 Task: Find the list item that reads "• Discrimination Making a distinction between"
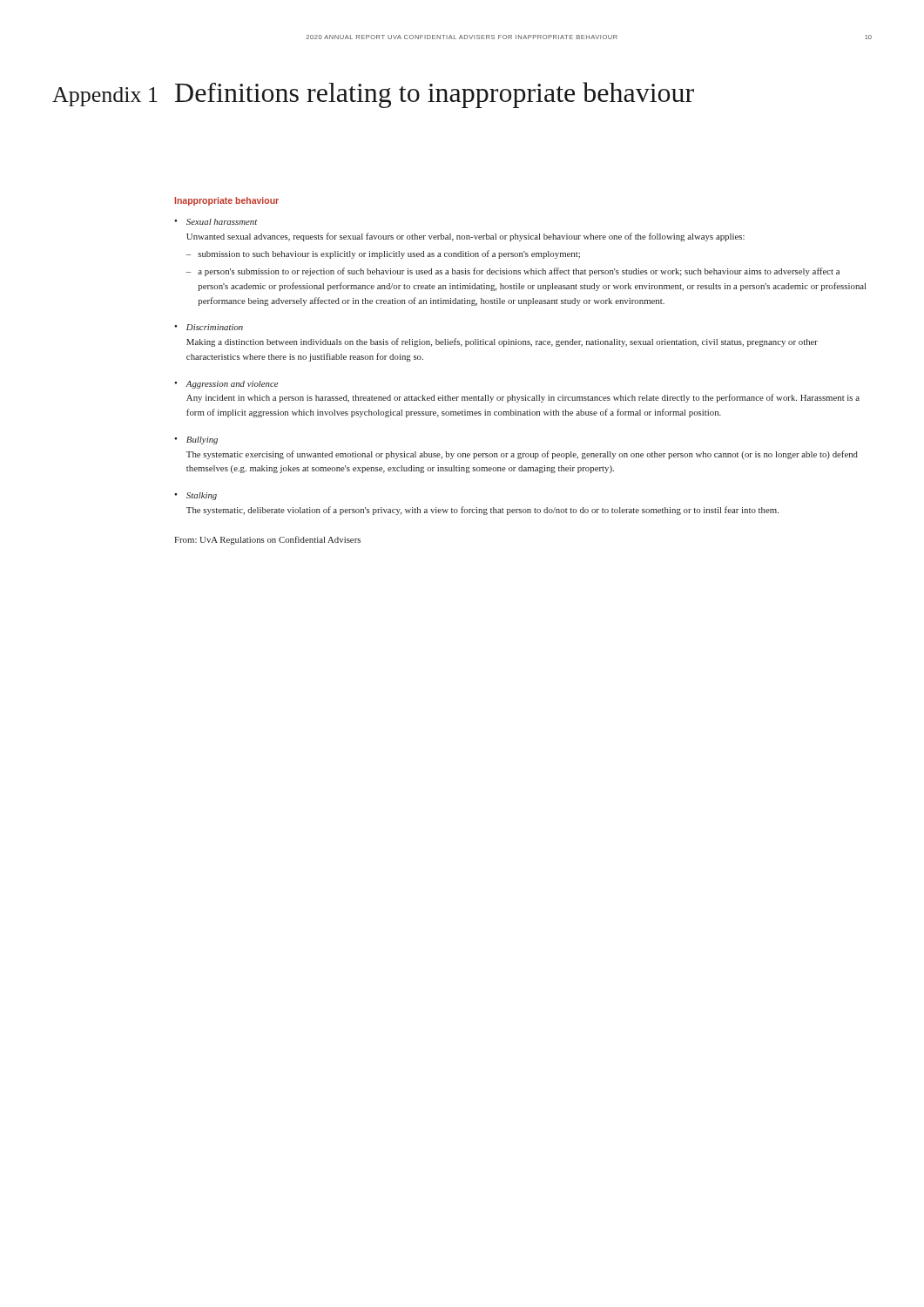(523, 342)
